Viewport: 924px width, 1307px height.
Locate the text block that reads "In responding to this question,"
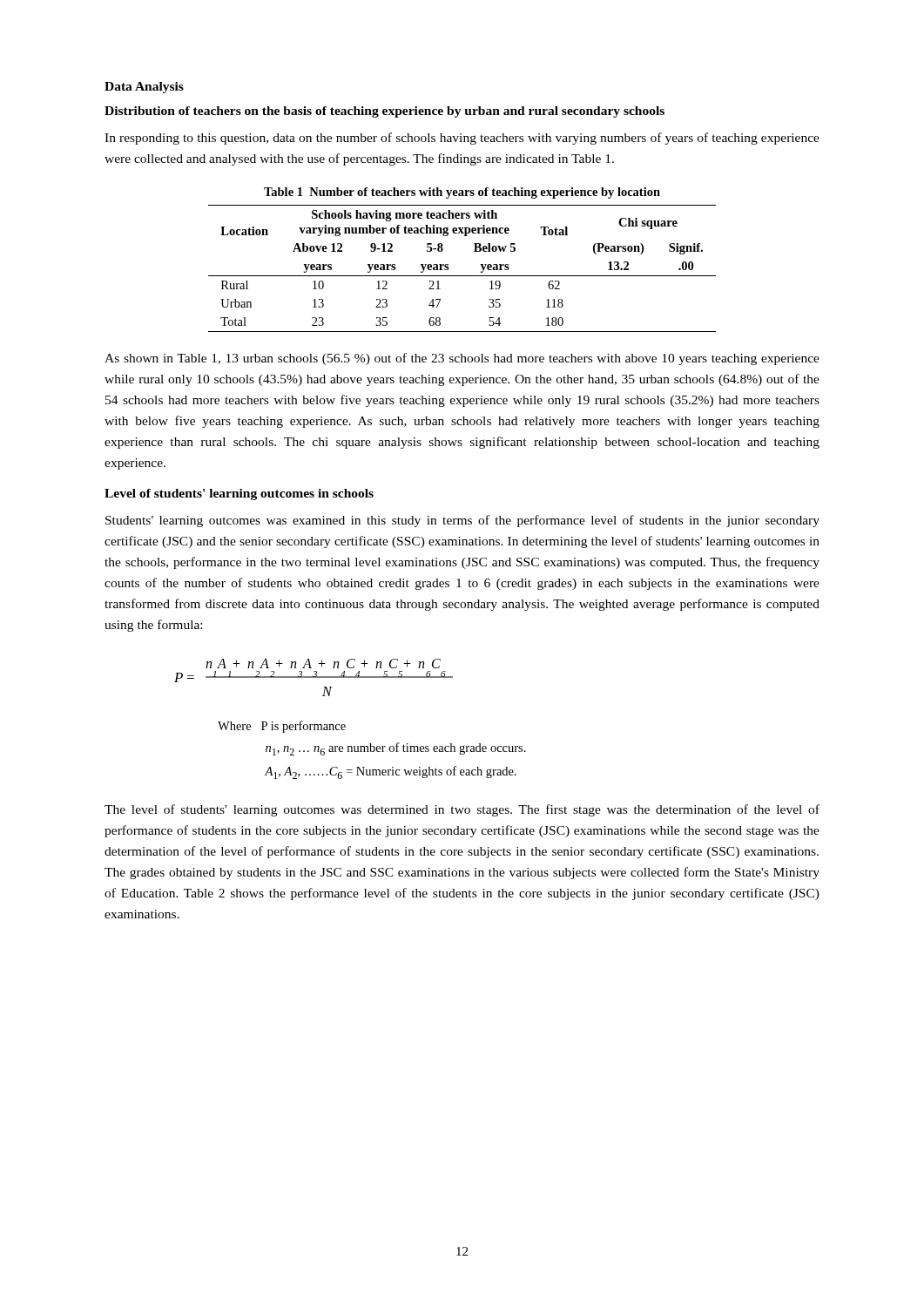pyautogui.click(x=462, y=148)
